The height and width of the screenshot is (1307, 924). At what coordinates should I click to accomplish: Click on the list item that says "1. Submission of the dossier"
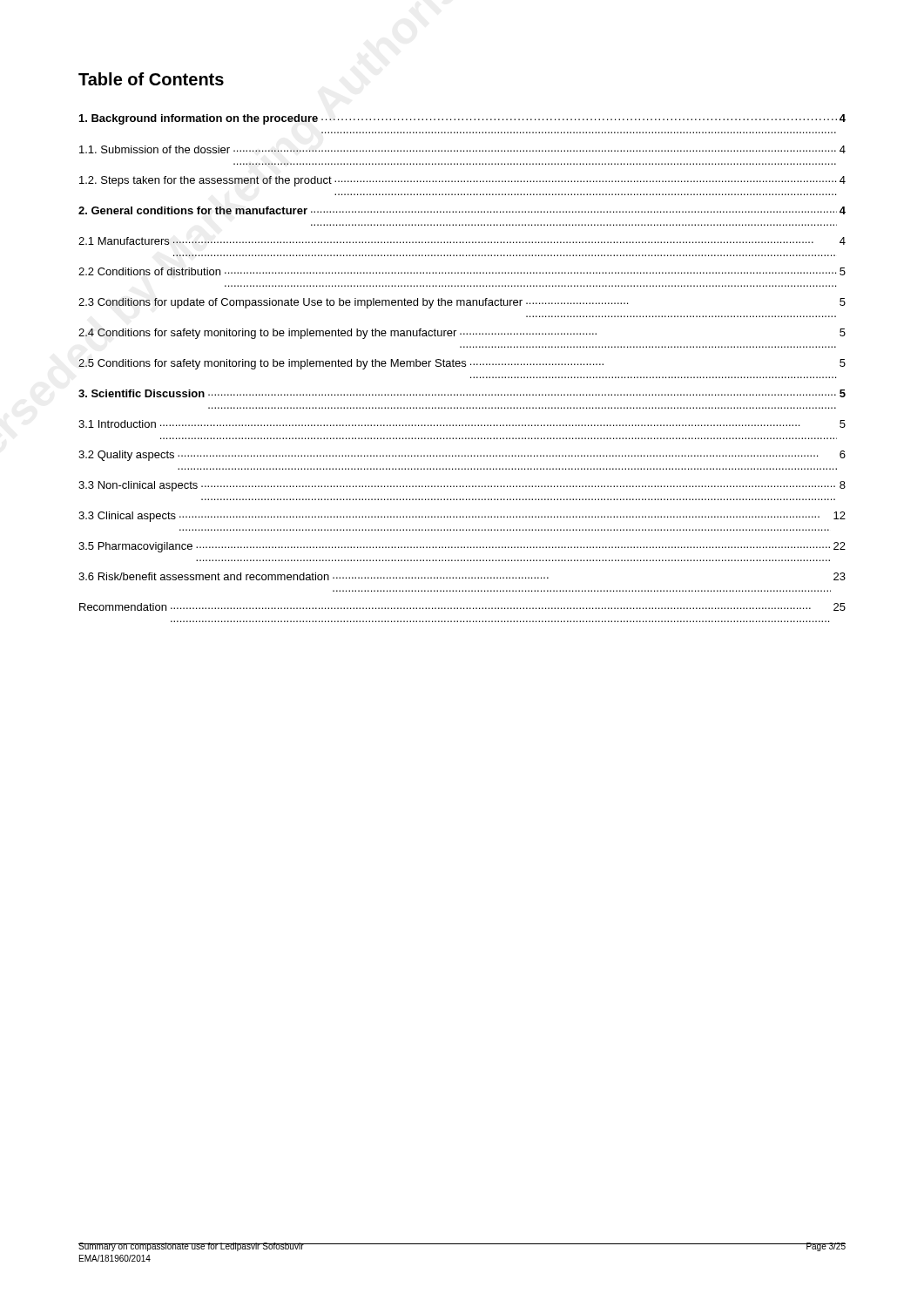462,154
